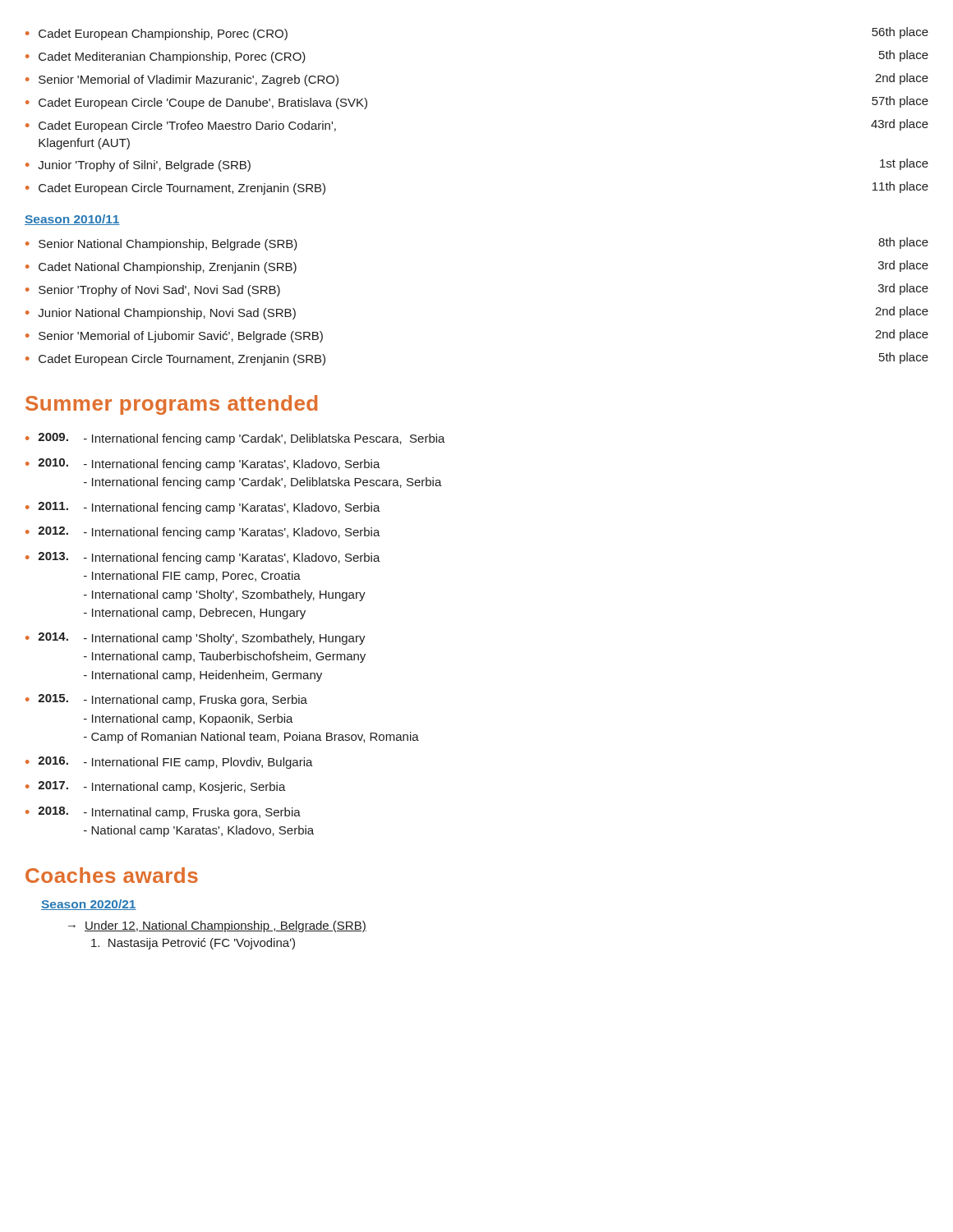This screenshot has width=953, height=1232.
Task: Click on the section header containing "Season 2010/11"
Action: 72,219
